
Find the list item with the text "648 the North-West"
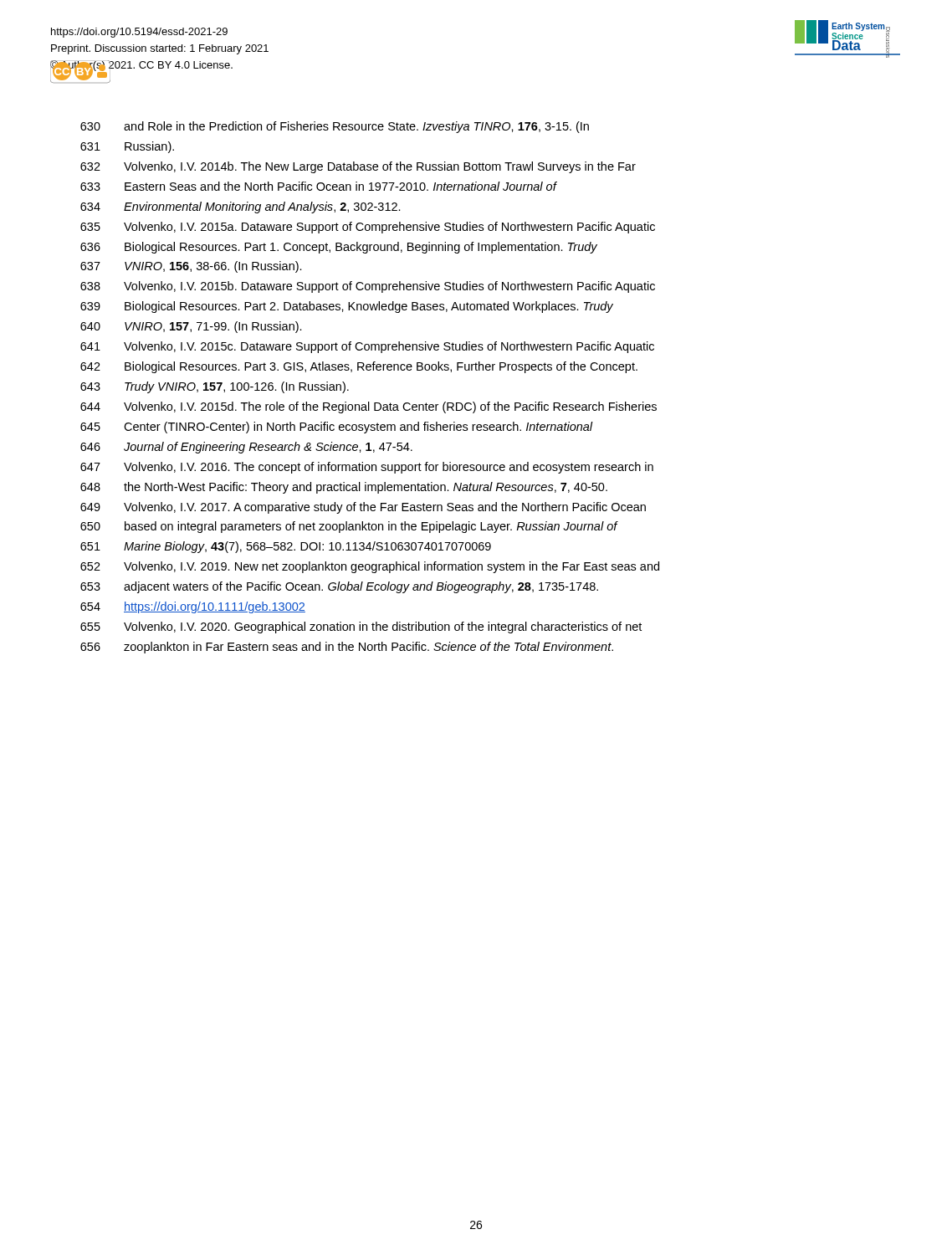478,487
